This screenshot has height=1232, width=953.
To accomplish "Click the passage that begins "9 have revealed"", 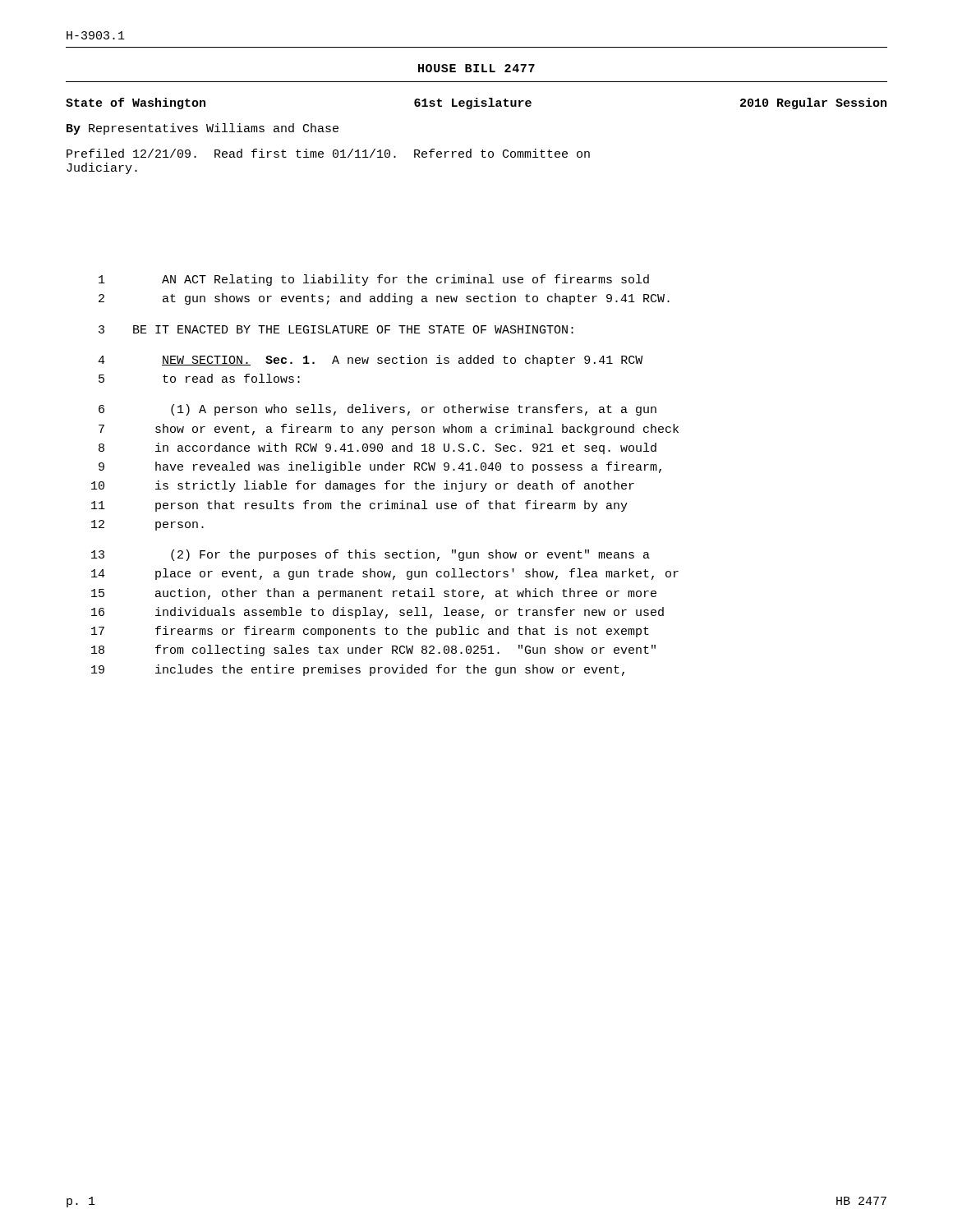I will (x=476, y=468).
